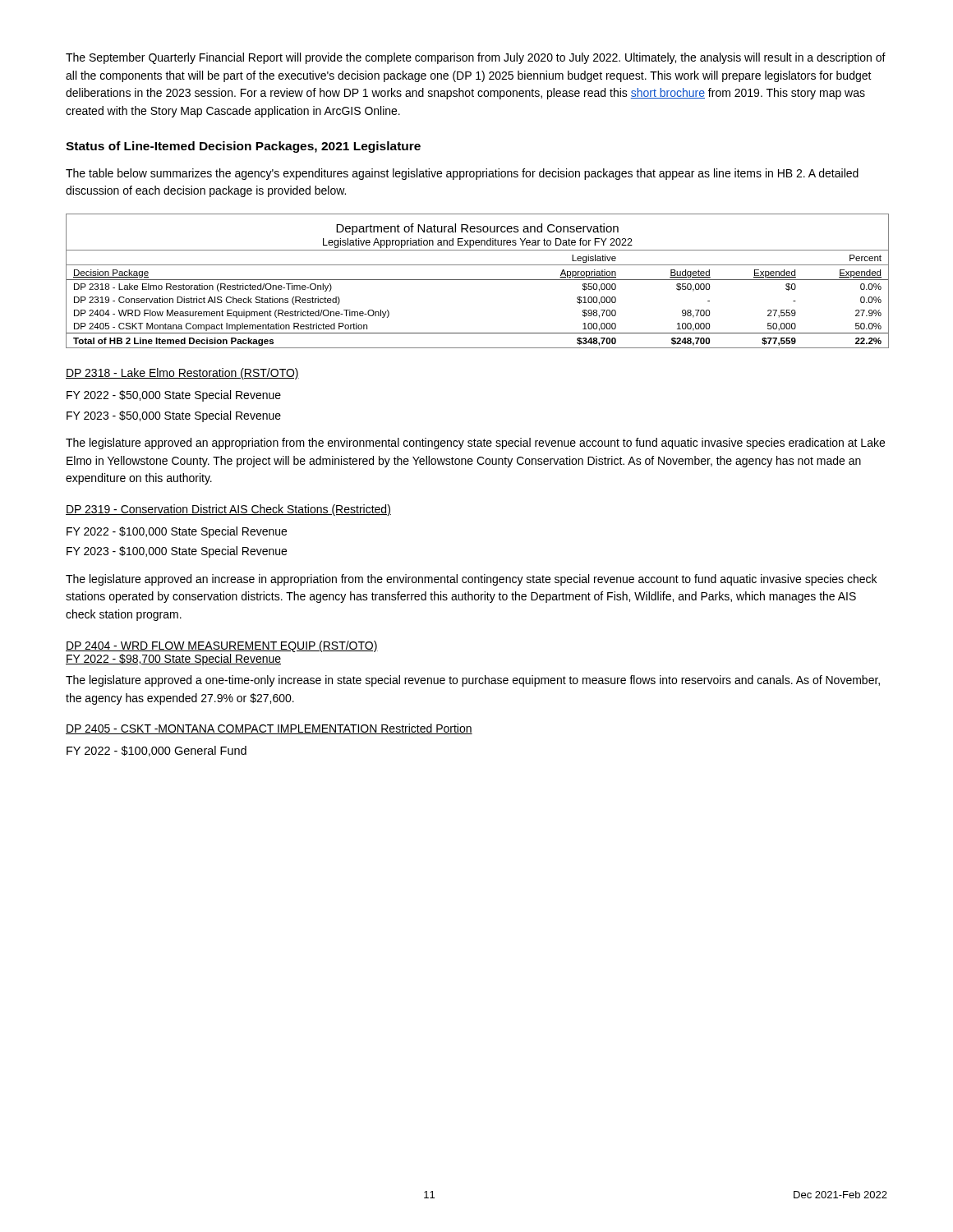
Task: Click the section header that begins "Status of Line-Itemed"
Action: coord(243,146)
